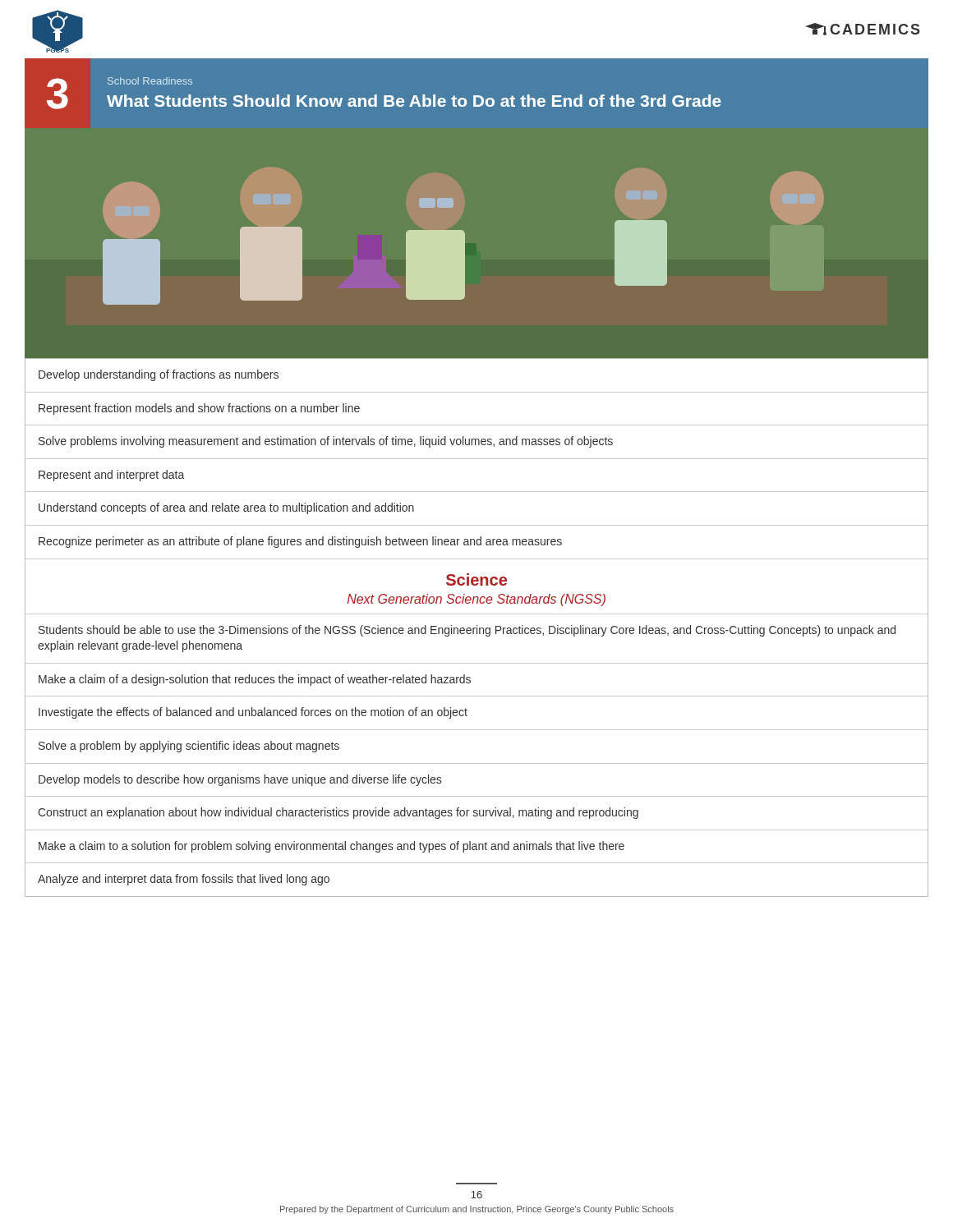The height and width of the screenshot is (1232, 953).
Task: Click the passage that begins "Understand concepts of area and"
Action: (x=226, y=508)
